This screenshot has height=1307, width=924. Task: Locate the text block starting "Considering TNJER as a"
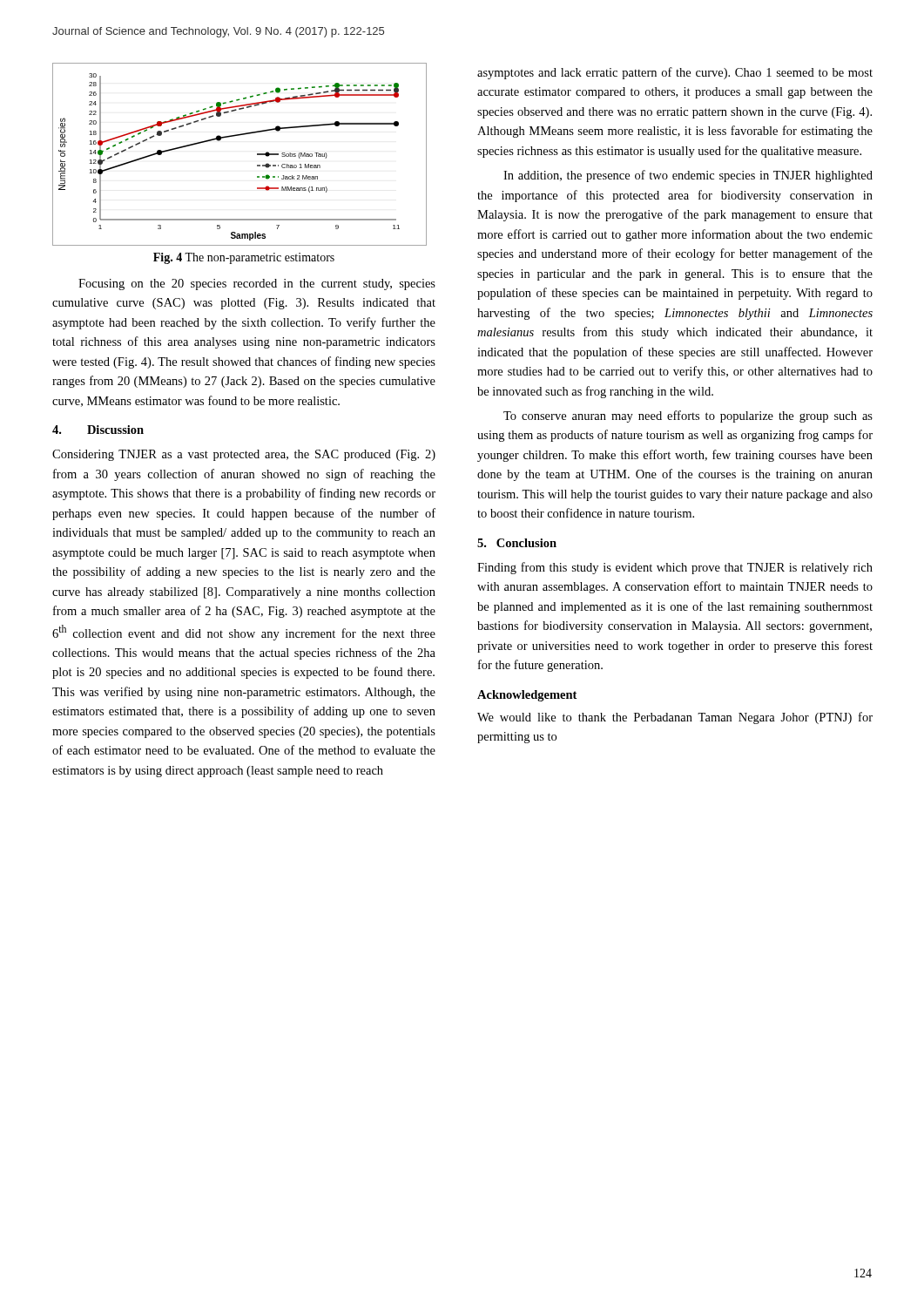244,612
